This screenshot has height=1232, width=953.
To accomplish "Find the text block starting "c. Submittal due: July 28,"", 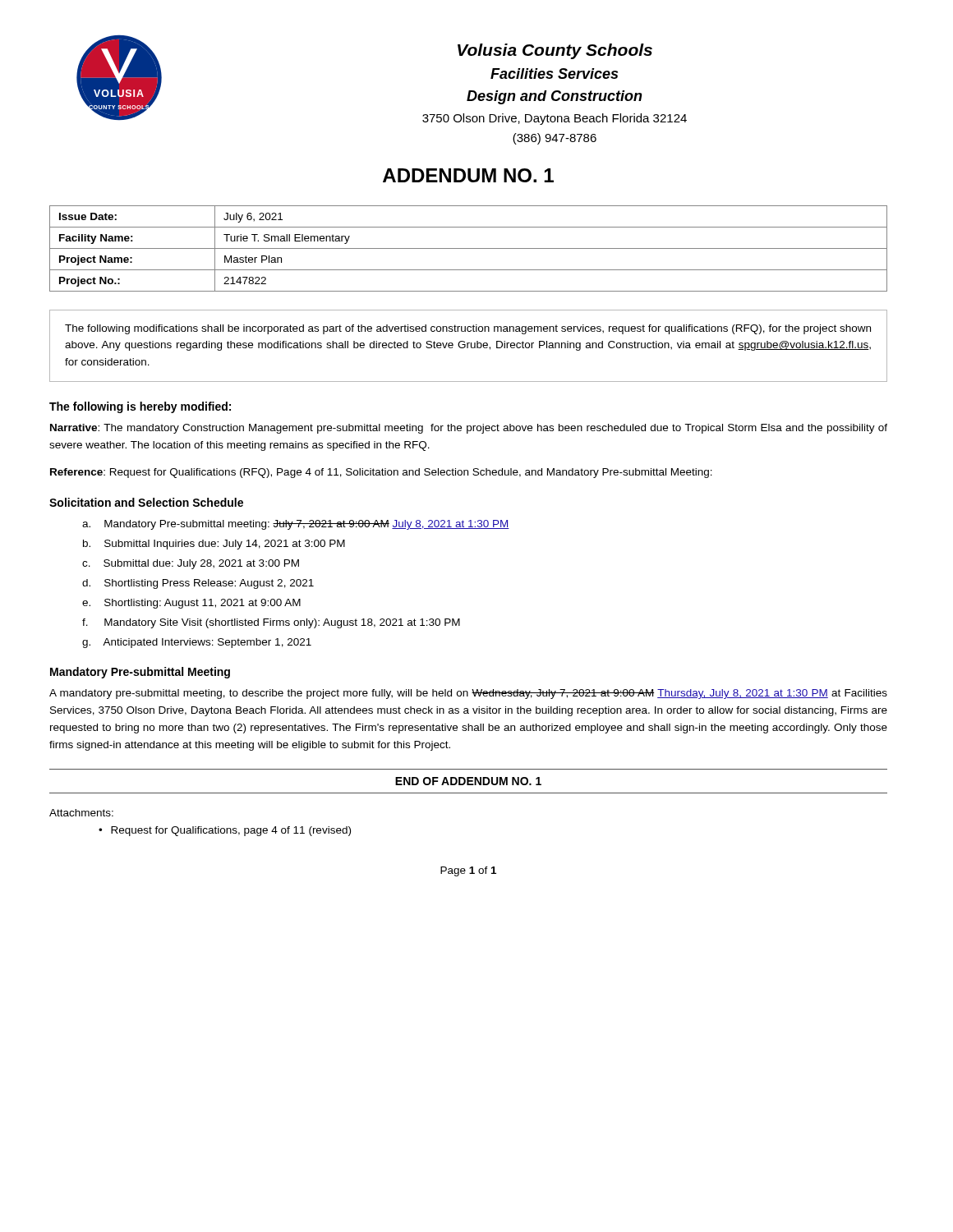I will click(191, 563).
